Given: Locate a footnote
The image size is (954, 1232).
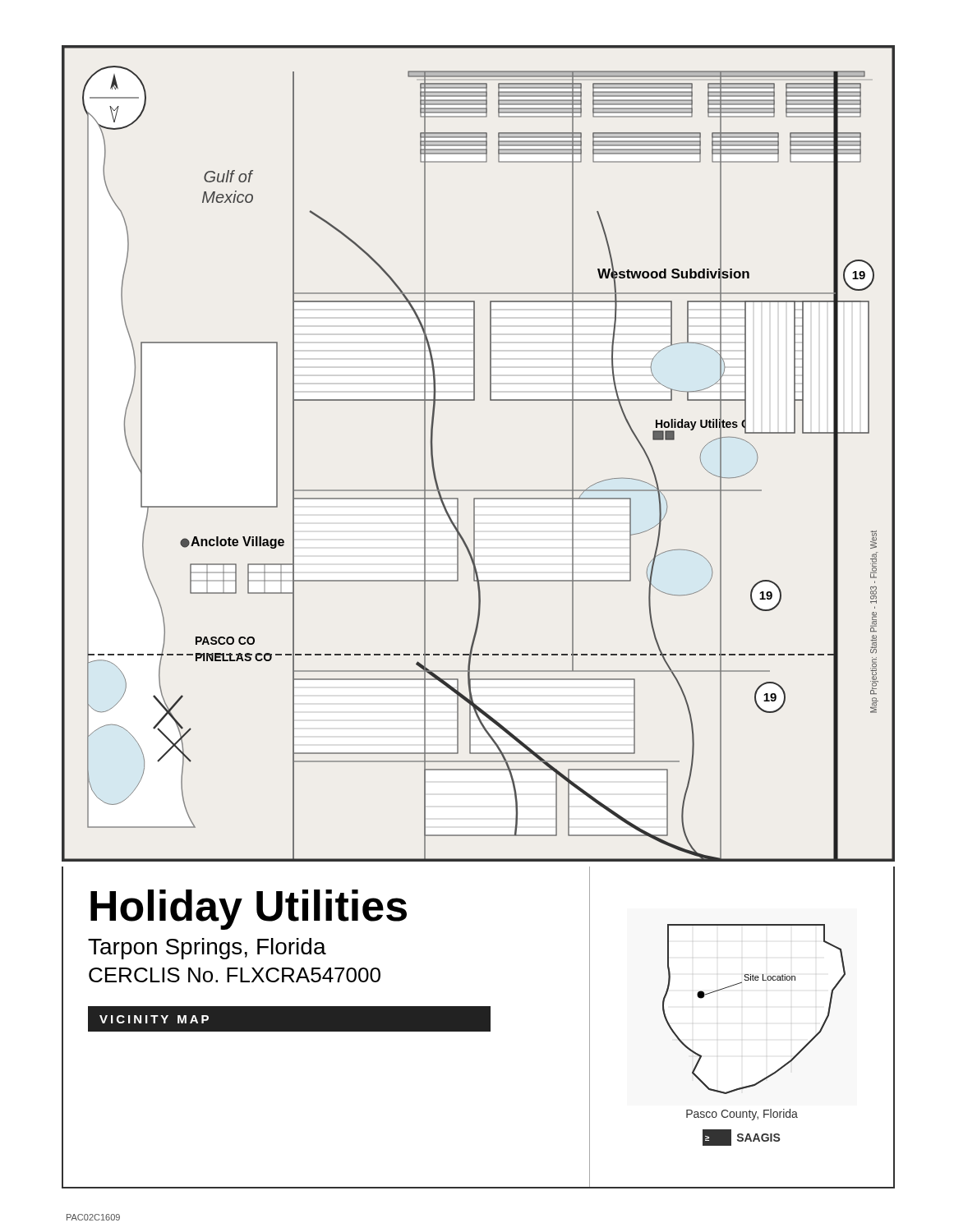Looking at the screenshot, I should click(93, 1217).
